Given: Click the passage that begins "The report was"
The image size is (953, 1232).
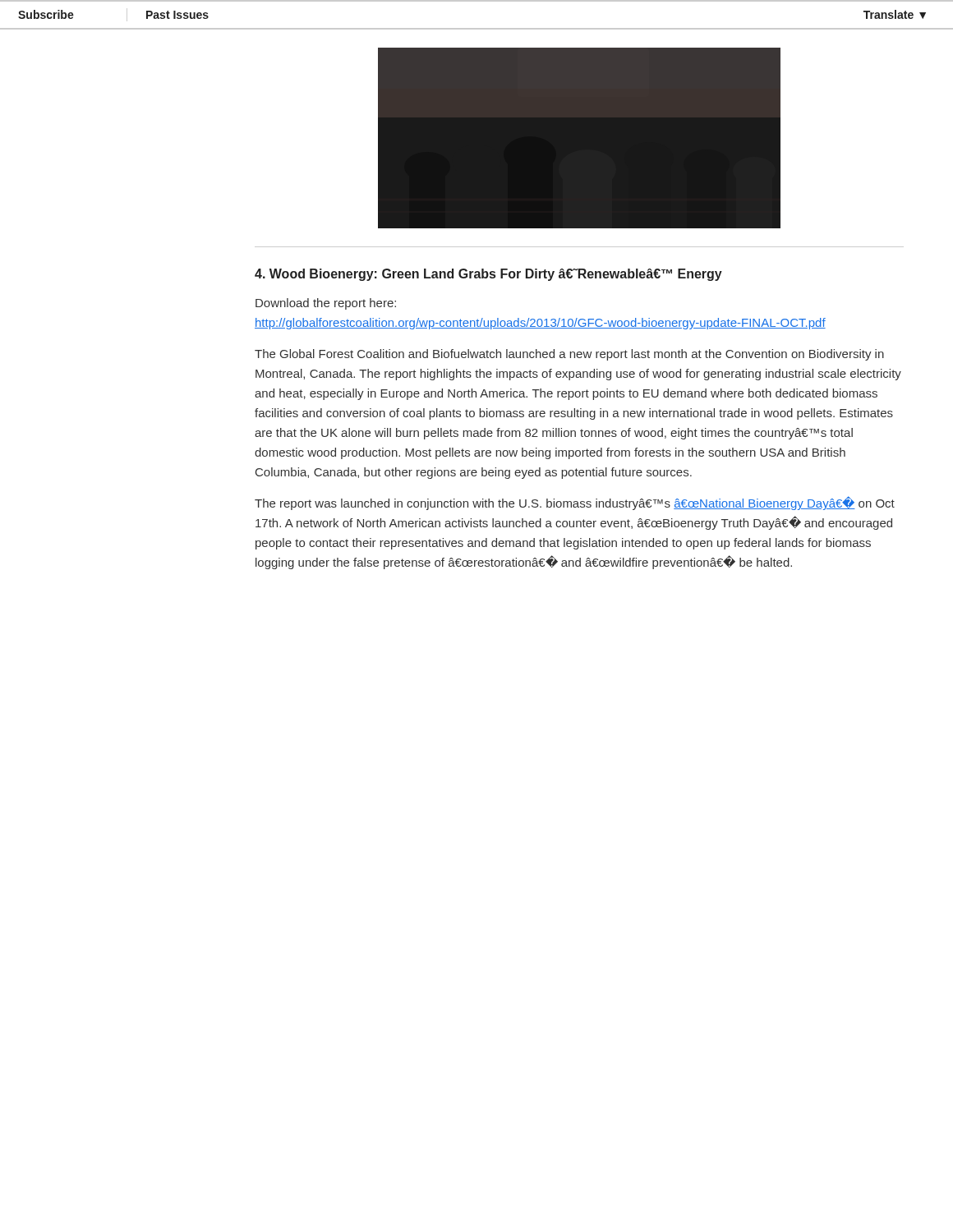Looking at the screenshot, I should (x=575, y=533).
